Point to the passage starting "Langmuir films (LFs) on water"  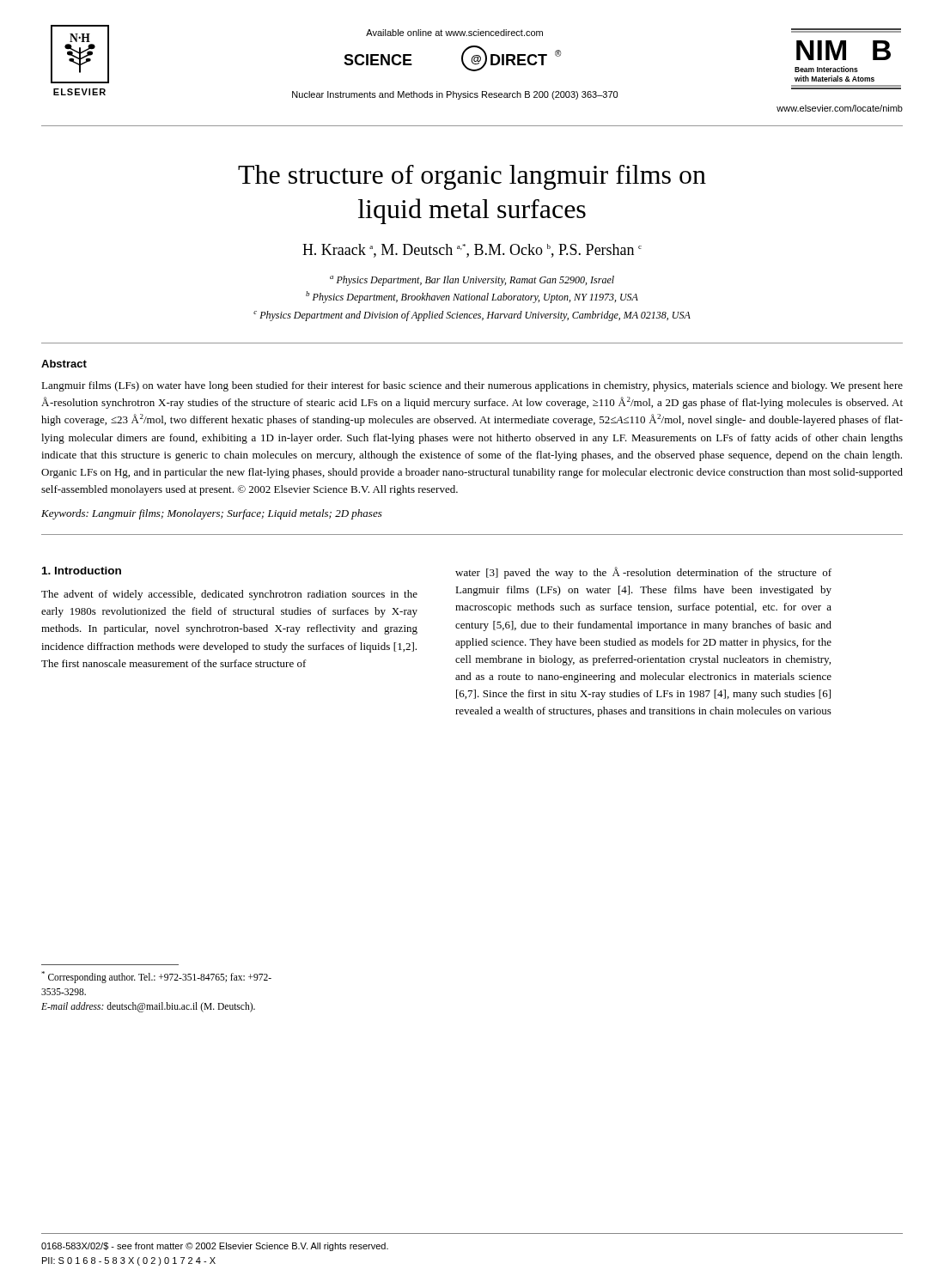pos(472,437)
